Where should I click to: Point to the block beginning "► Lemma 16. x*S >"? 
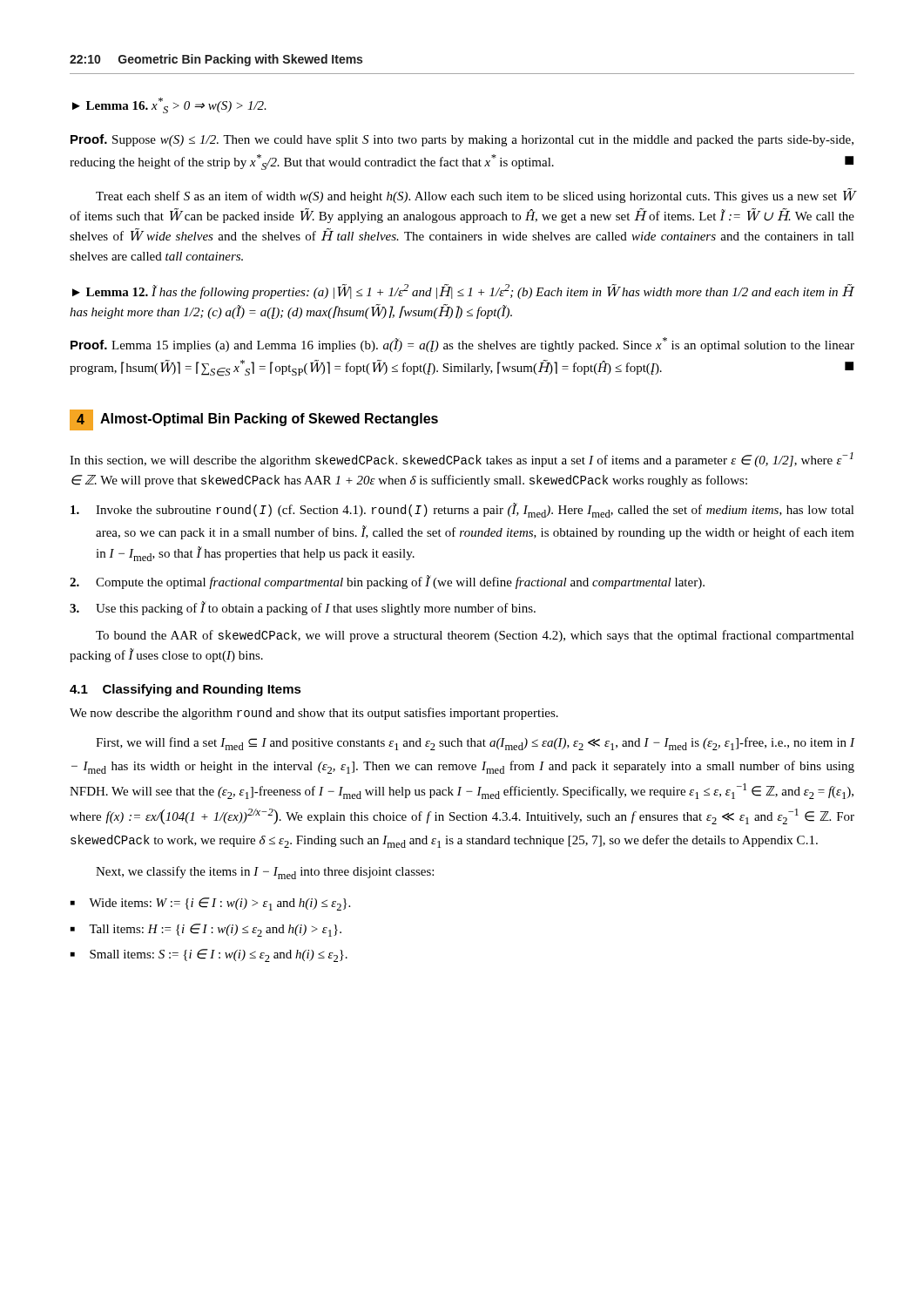point(168,105)
